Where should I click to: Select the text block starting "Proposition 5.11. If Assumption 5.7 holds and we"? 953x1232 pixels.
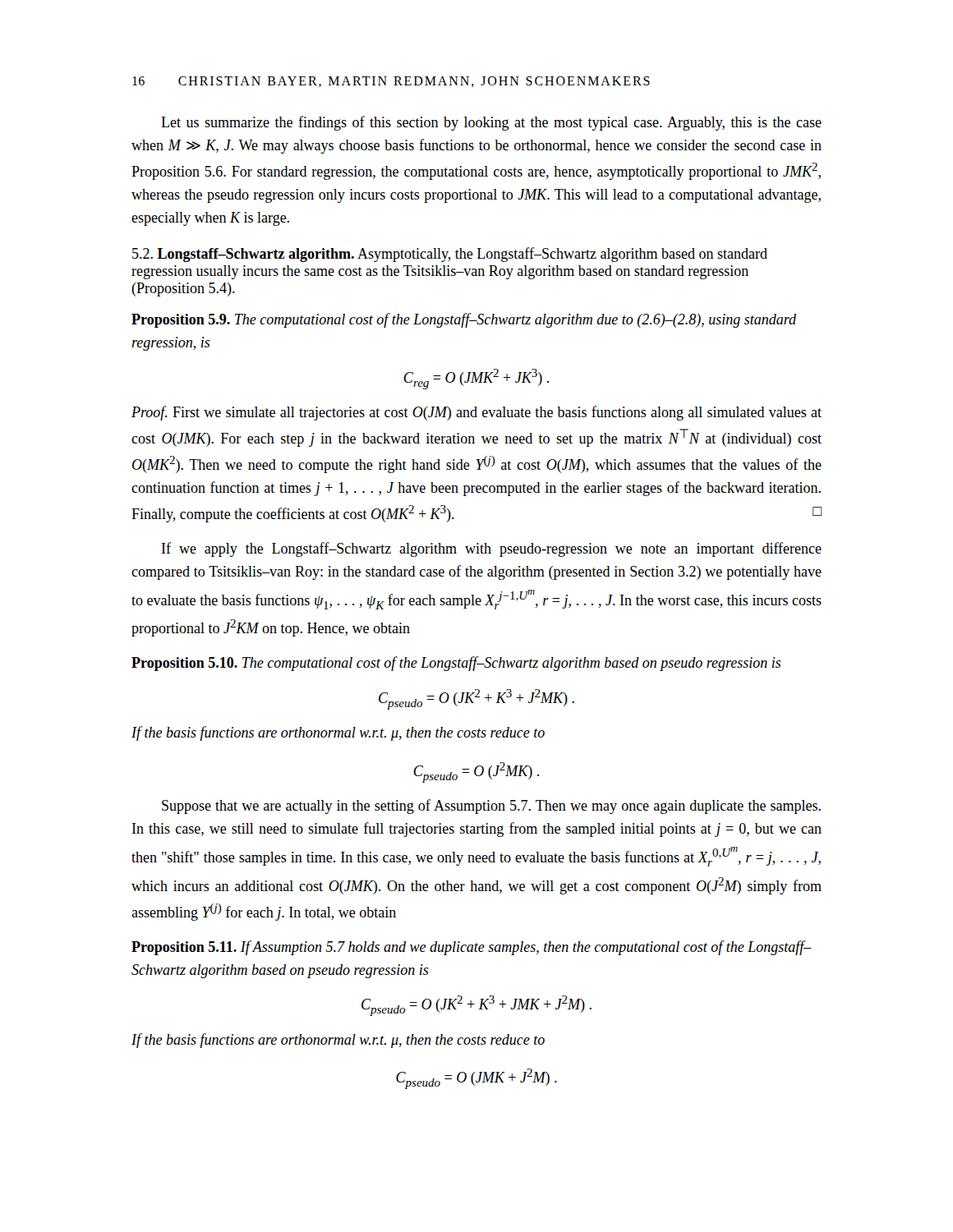click(471, 958)
